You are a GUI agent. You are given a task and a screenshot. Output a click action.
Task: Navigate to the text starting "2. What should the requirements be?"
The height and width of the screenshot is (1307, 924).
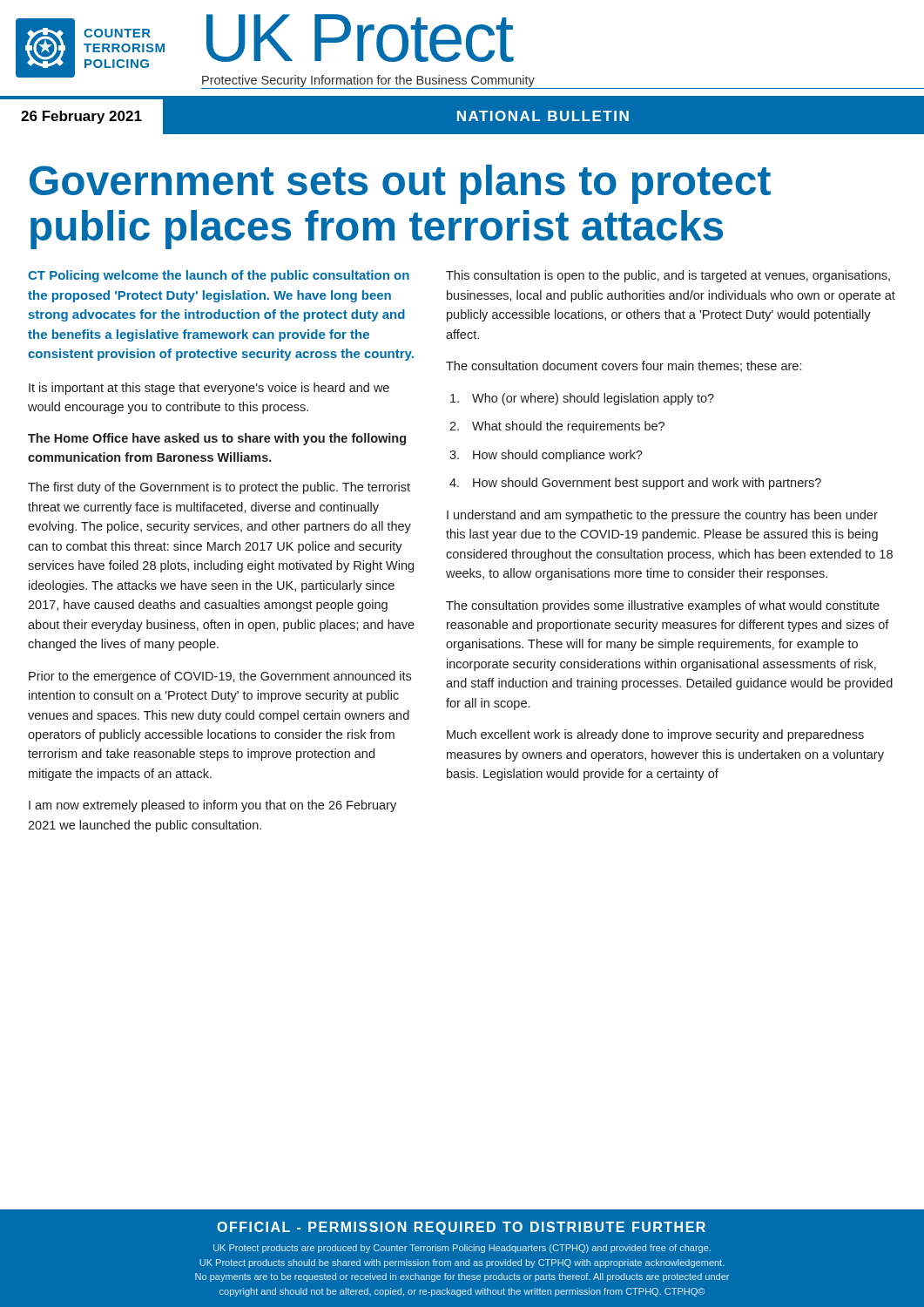[x=557, y=426]
